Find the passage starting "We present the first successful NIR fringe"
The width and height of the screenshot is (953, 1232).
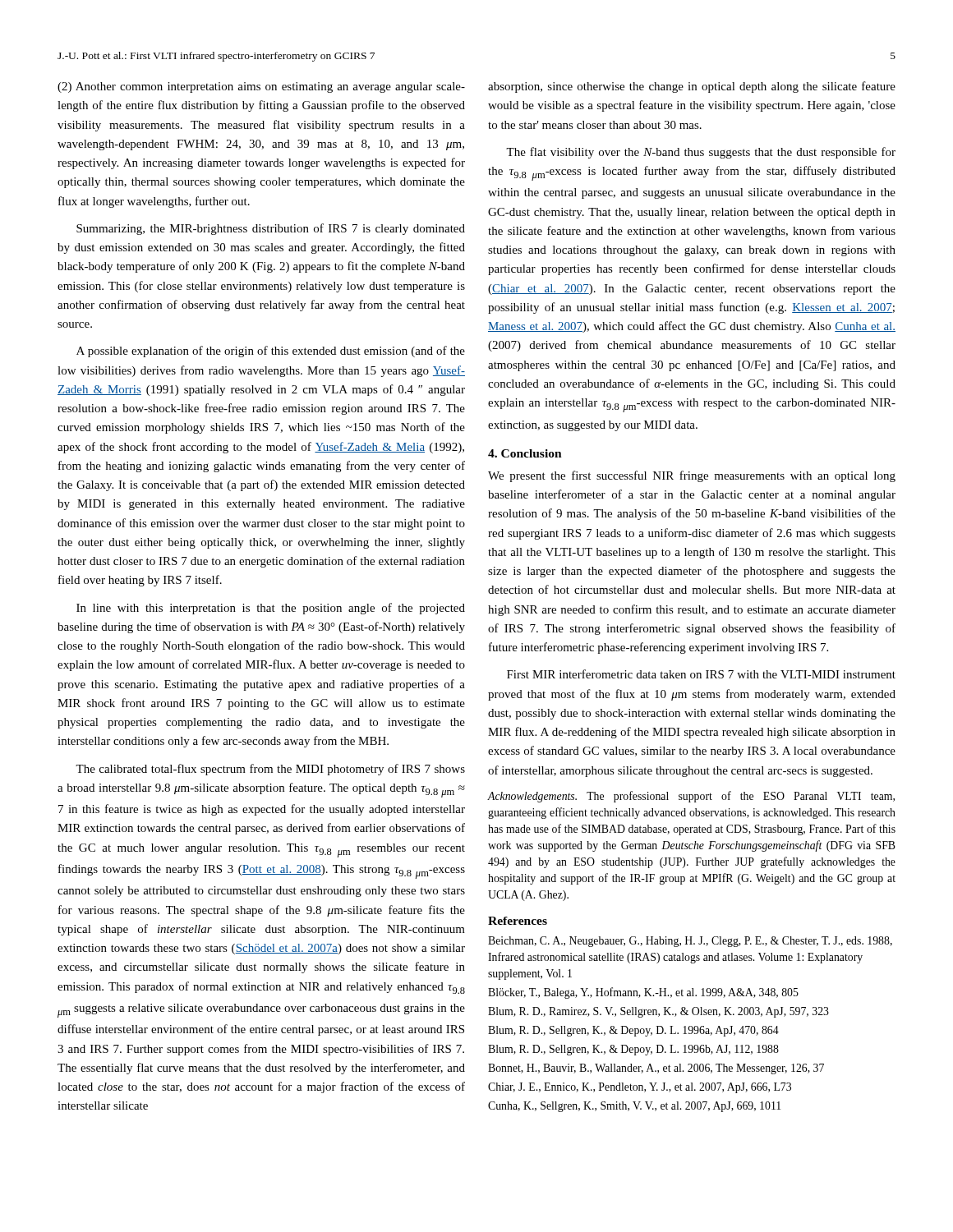point(692,562)
